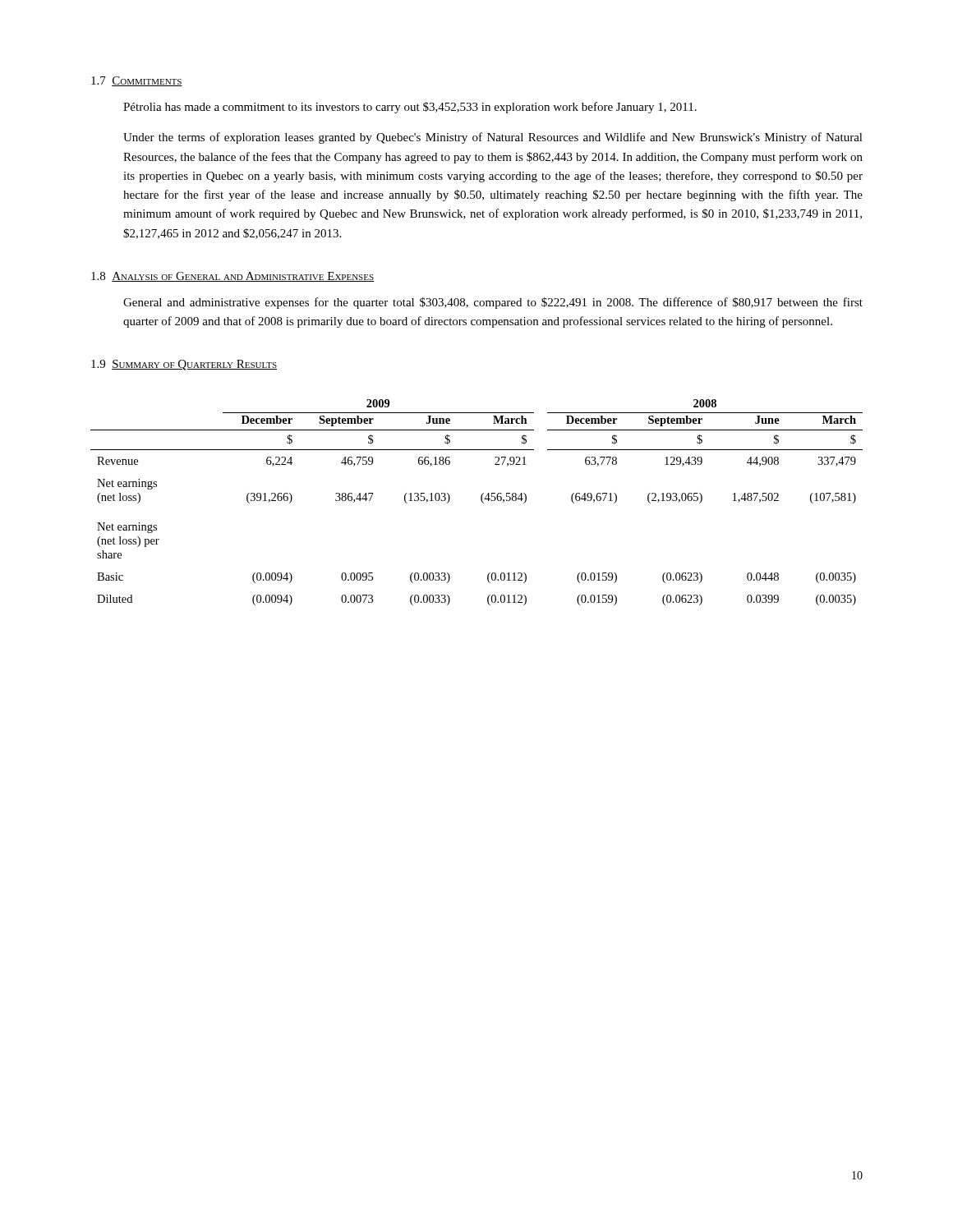Click the section header that begins "1.8 Analysis of General"
The image size is (953, 1232).
(232, 276)
